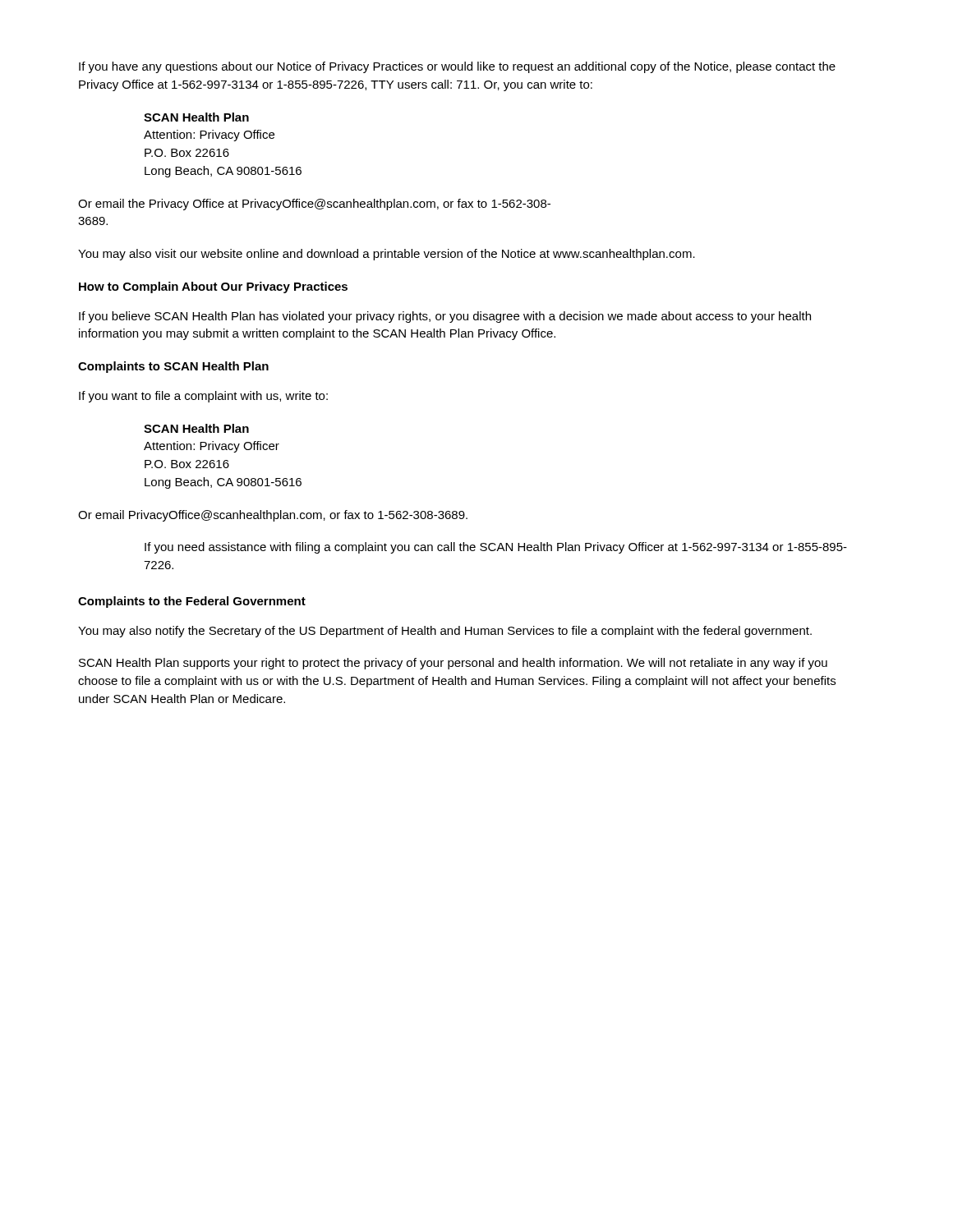Find the element starting "If you need assistance with filing a"
The height and width of the screenshot is (1232, 953).
point(495,556)
